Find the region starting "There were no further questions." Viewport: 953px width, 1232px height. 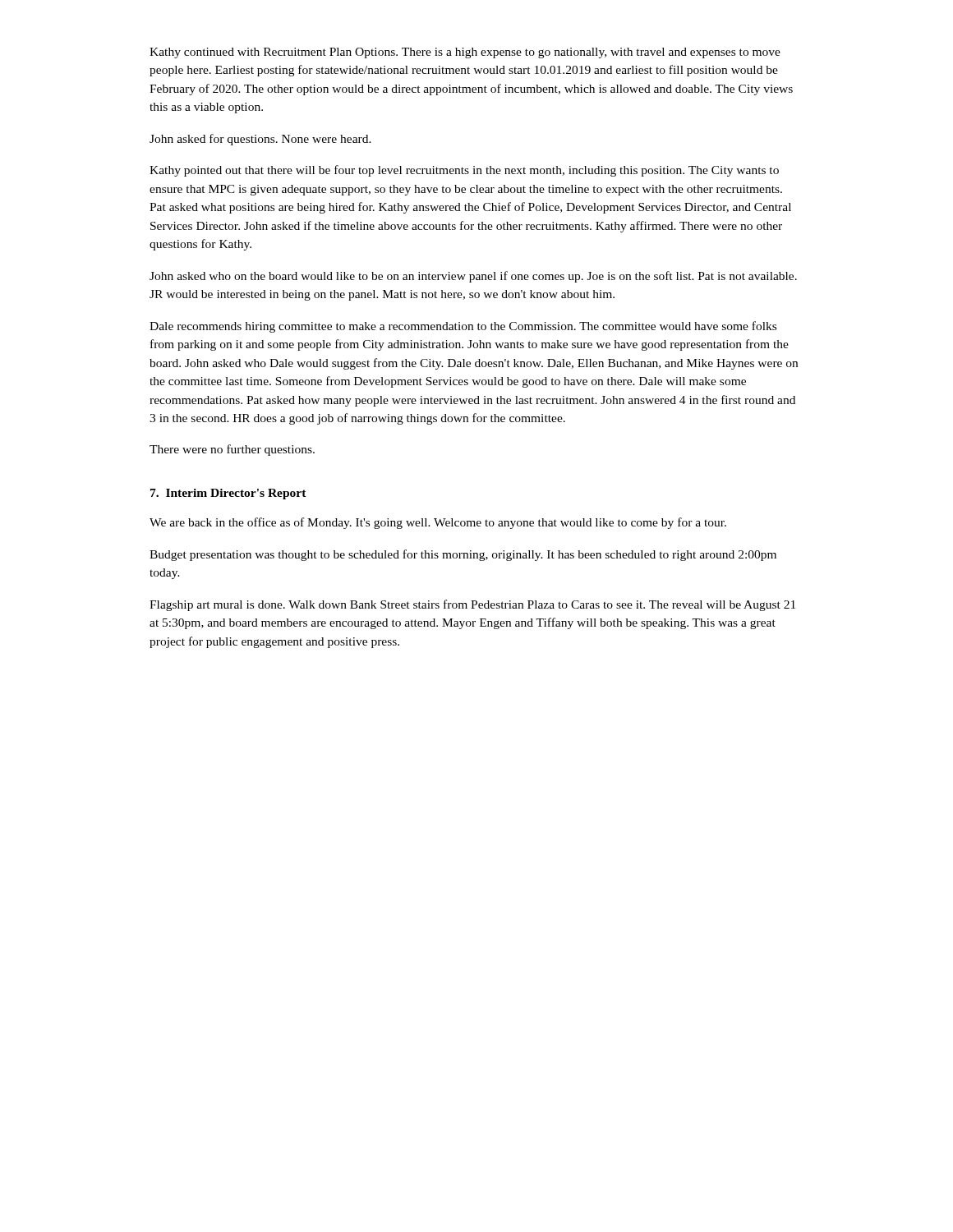pos(232,449)
